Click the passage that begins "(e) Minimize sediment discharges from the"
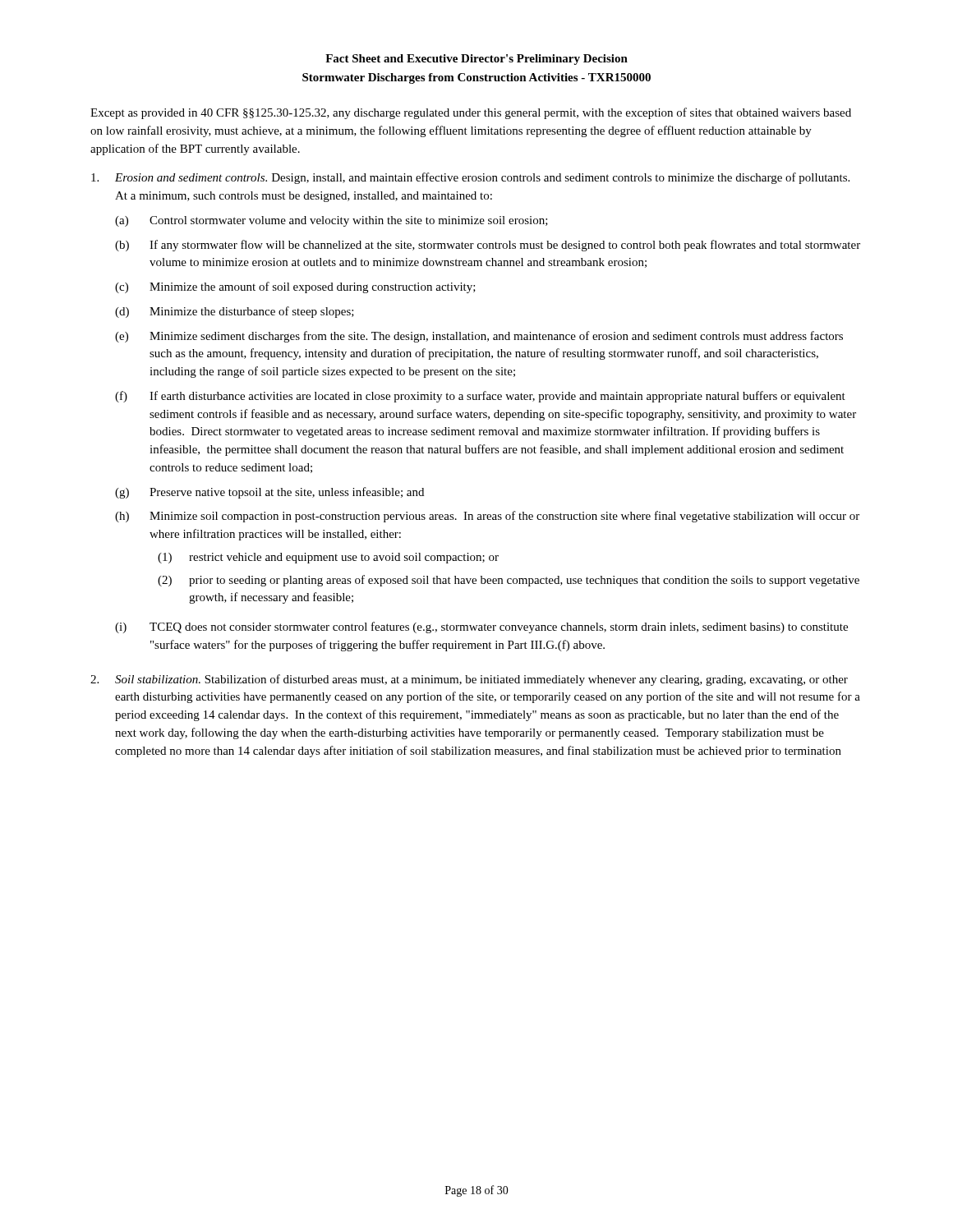953x1232 pixels. click(489, 354)
